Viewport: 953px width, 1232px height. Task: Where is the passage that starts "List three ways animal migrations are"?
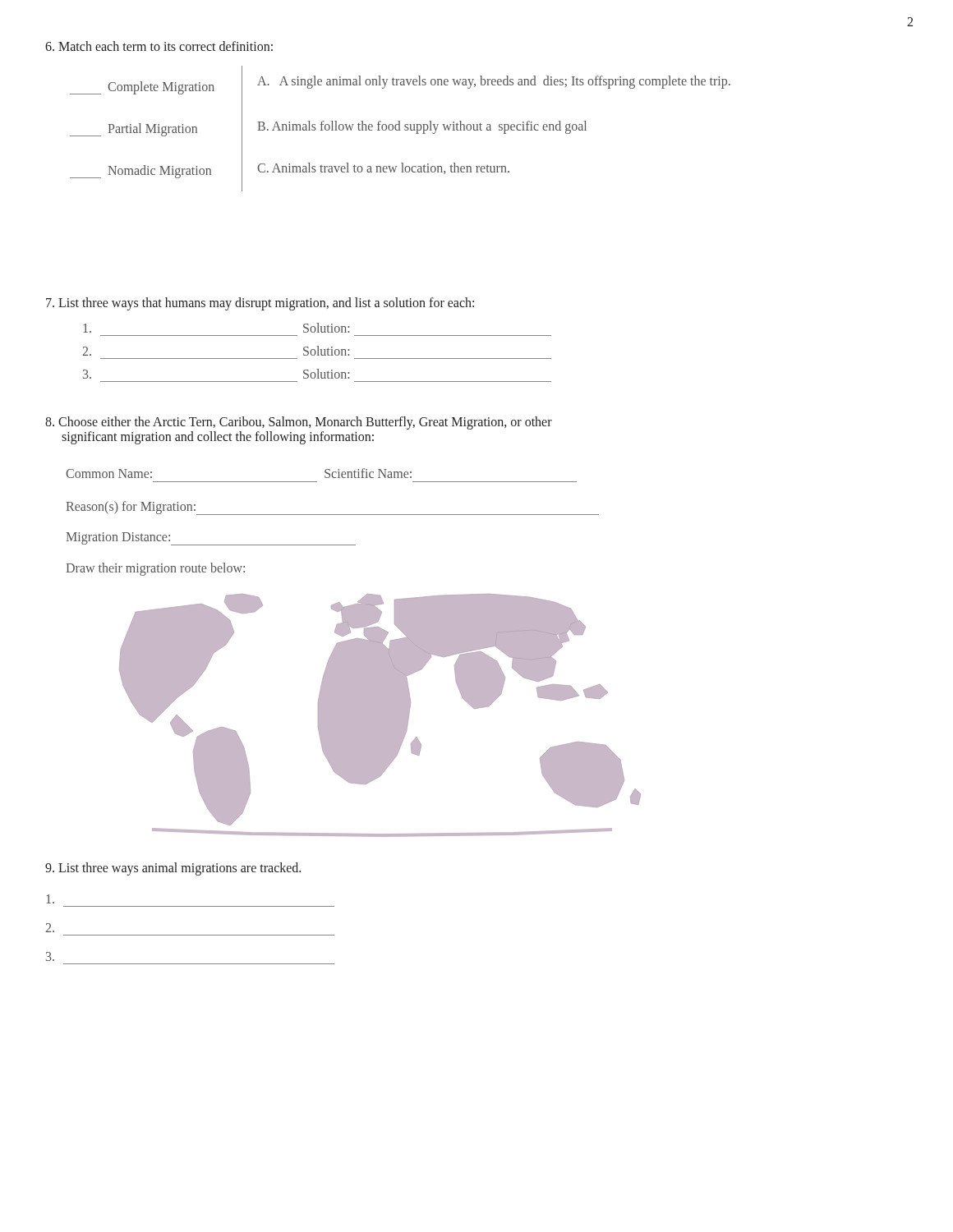(x=173, y=868)
